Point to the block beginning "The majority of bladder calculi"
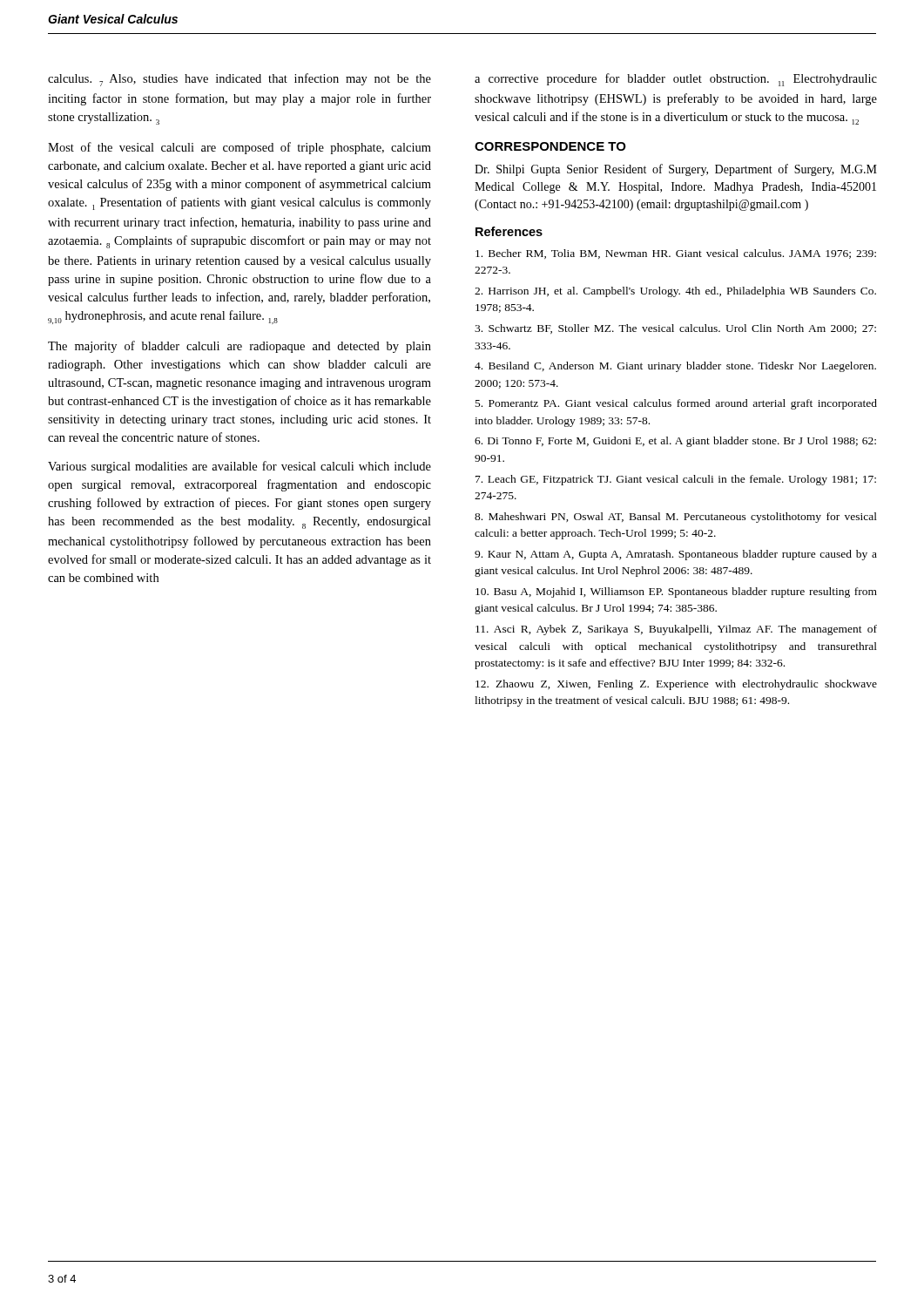The height and width of the screenshot is (1307, 924). (239, 392)
